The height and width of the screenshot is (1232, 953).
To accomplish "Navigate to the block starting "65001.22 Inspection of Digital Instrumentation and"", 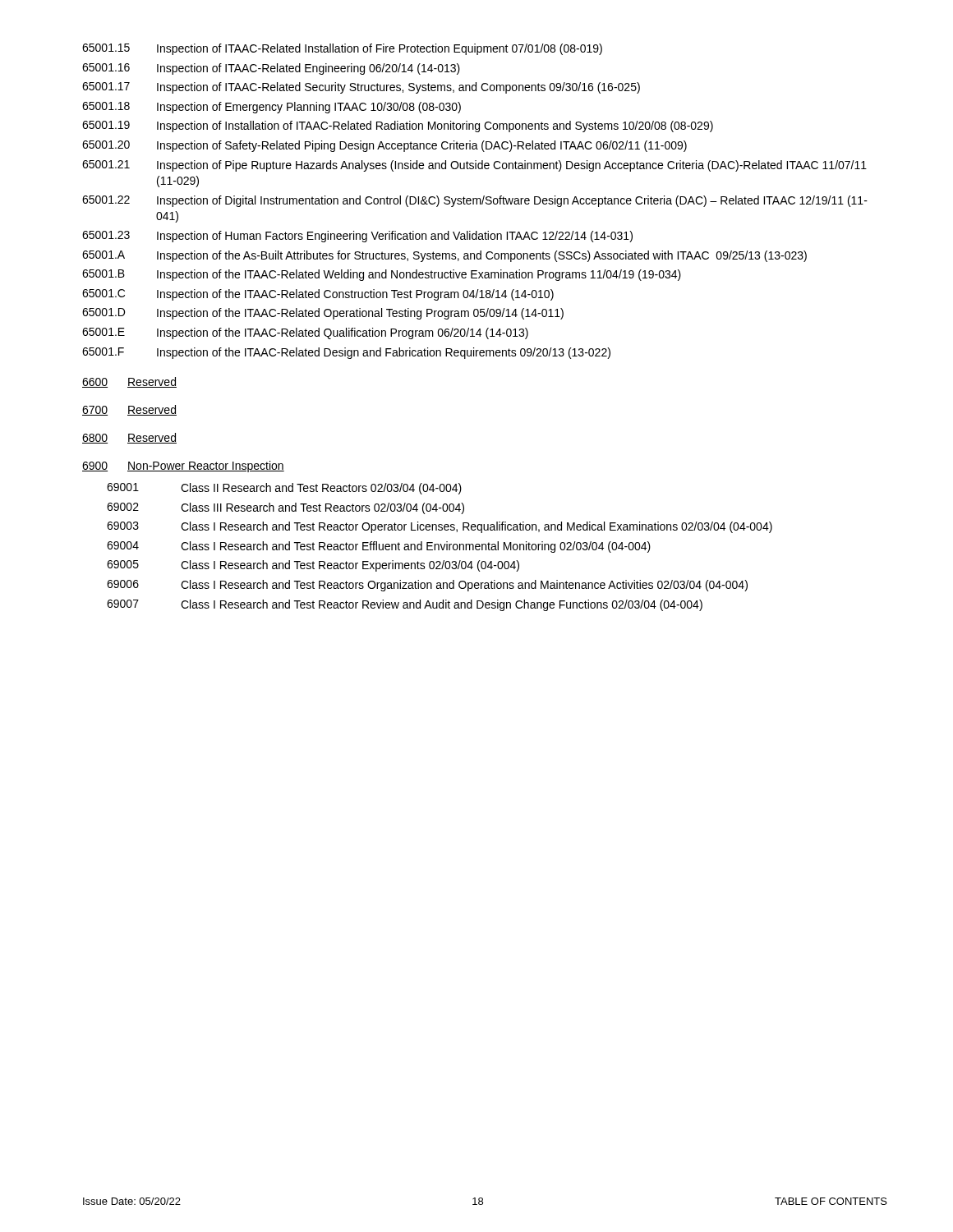I will pos(485,209).
